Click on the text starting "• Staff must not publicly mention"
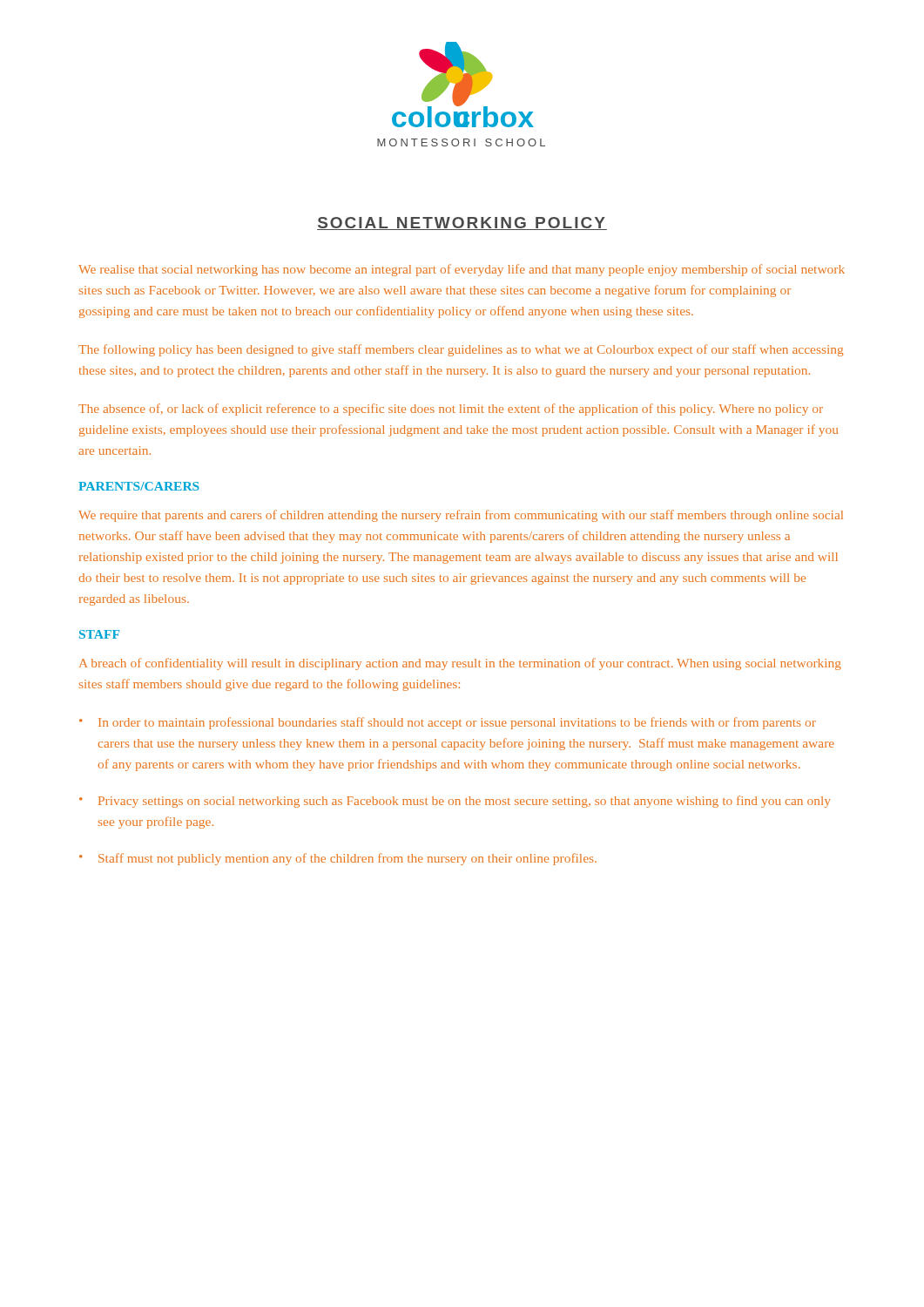The image size is (924, 1307). point(338,859)
